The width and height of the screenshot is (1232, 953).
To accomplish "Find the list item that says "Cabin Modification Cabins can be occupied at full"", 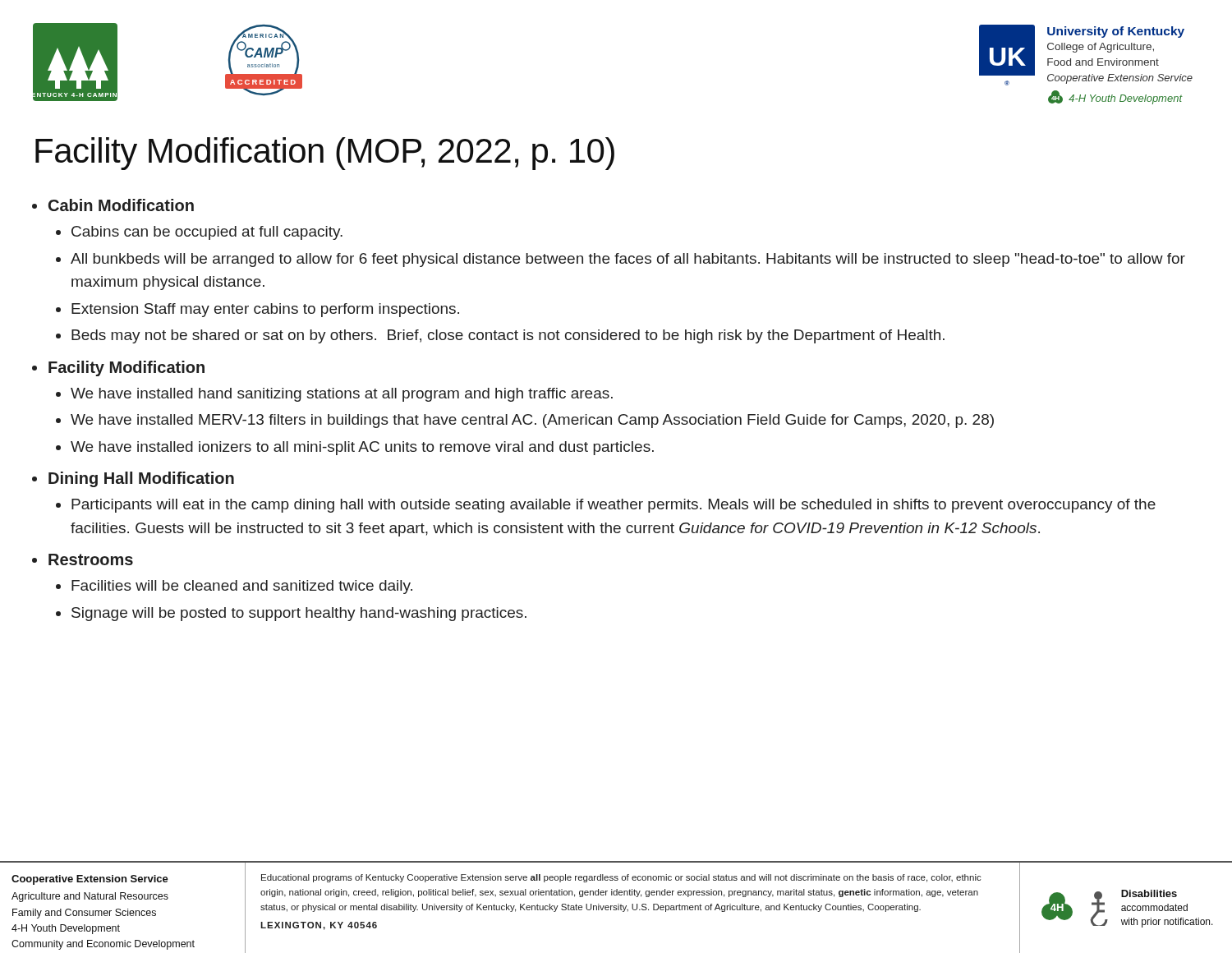I will point(620,272).
